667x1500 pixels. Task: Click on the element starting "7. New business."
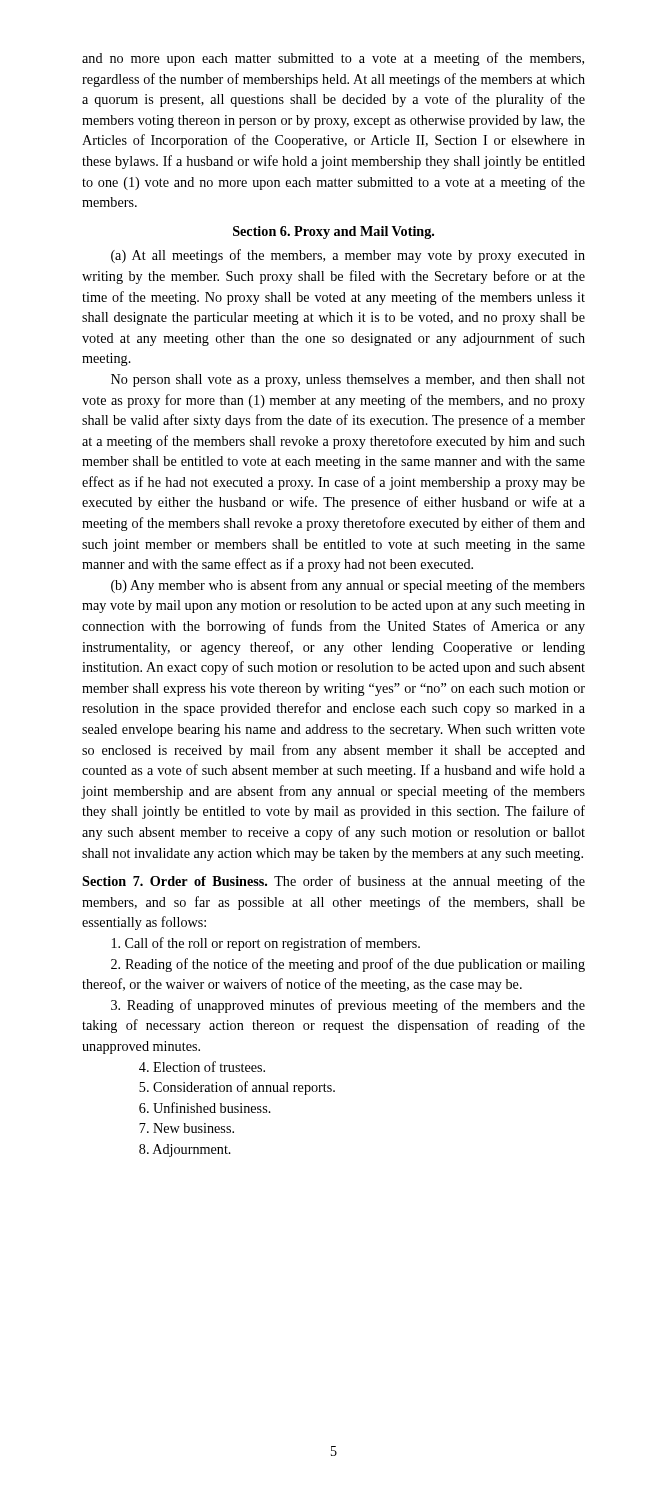tap(186, 1128)
